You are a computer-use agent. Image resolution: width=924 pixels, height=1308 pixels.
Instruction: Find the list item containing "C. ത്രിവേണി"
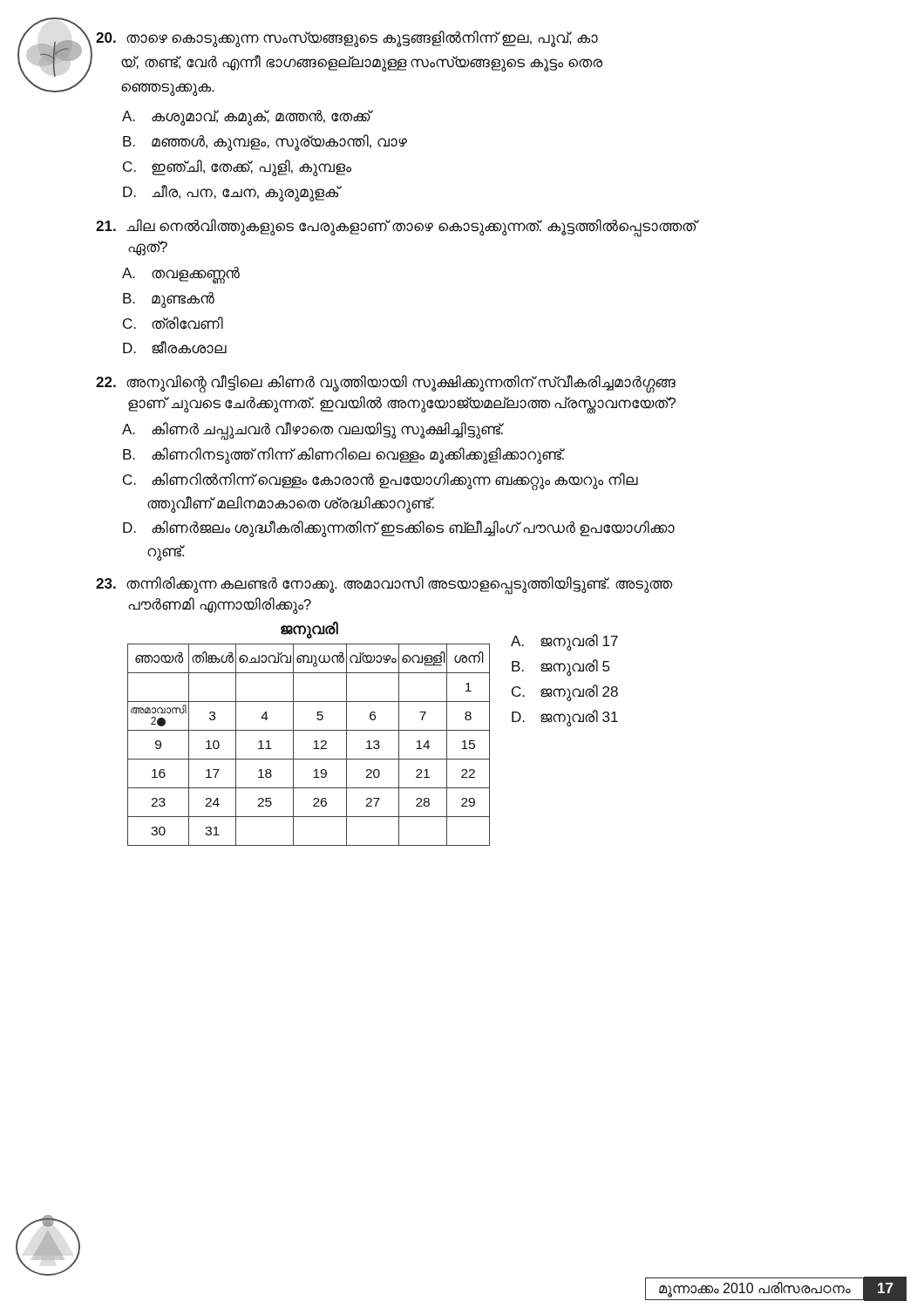pos(173,324)
